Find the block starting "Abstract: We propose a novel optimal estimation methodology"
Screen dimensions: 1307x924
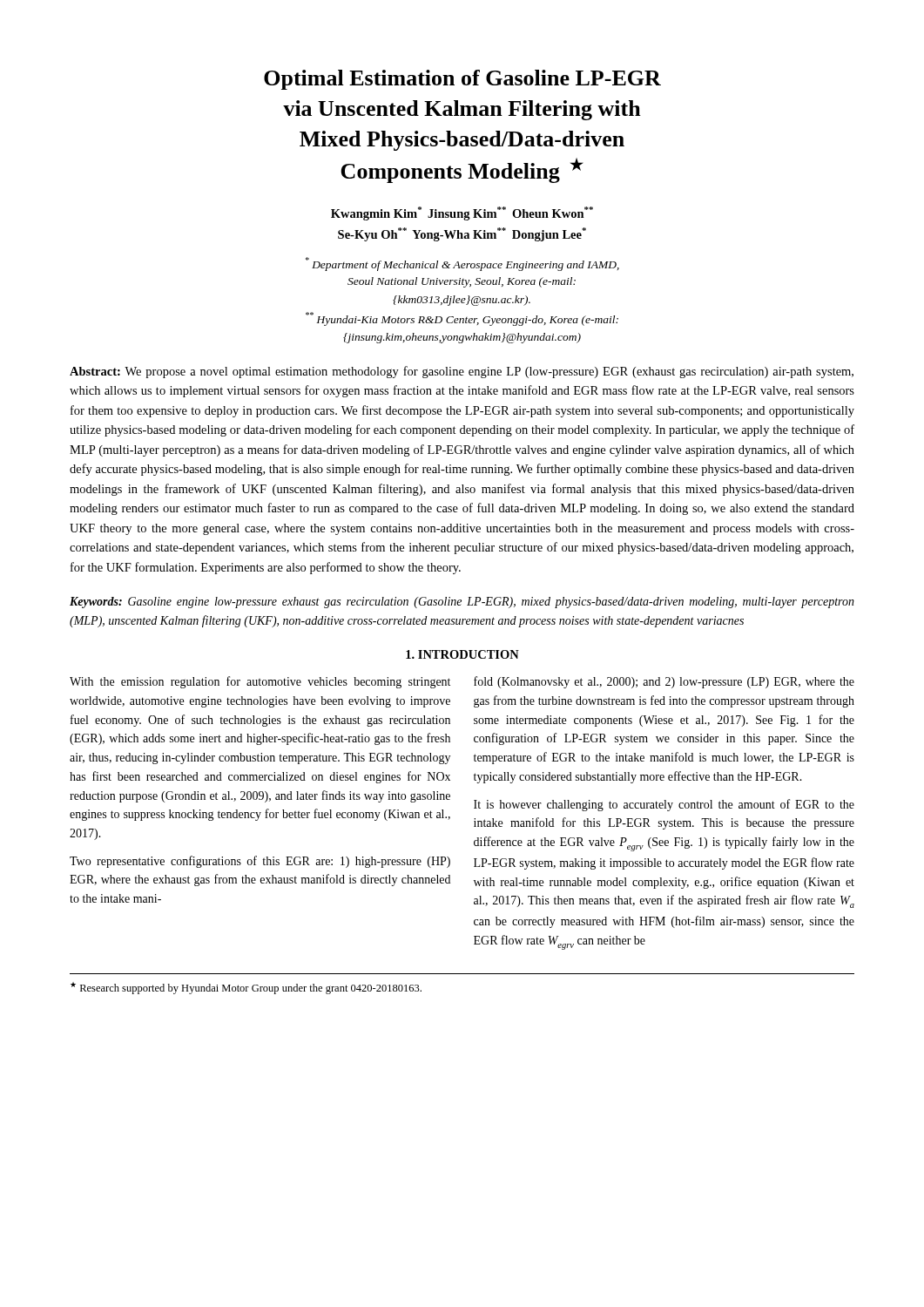(462, 469)
